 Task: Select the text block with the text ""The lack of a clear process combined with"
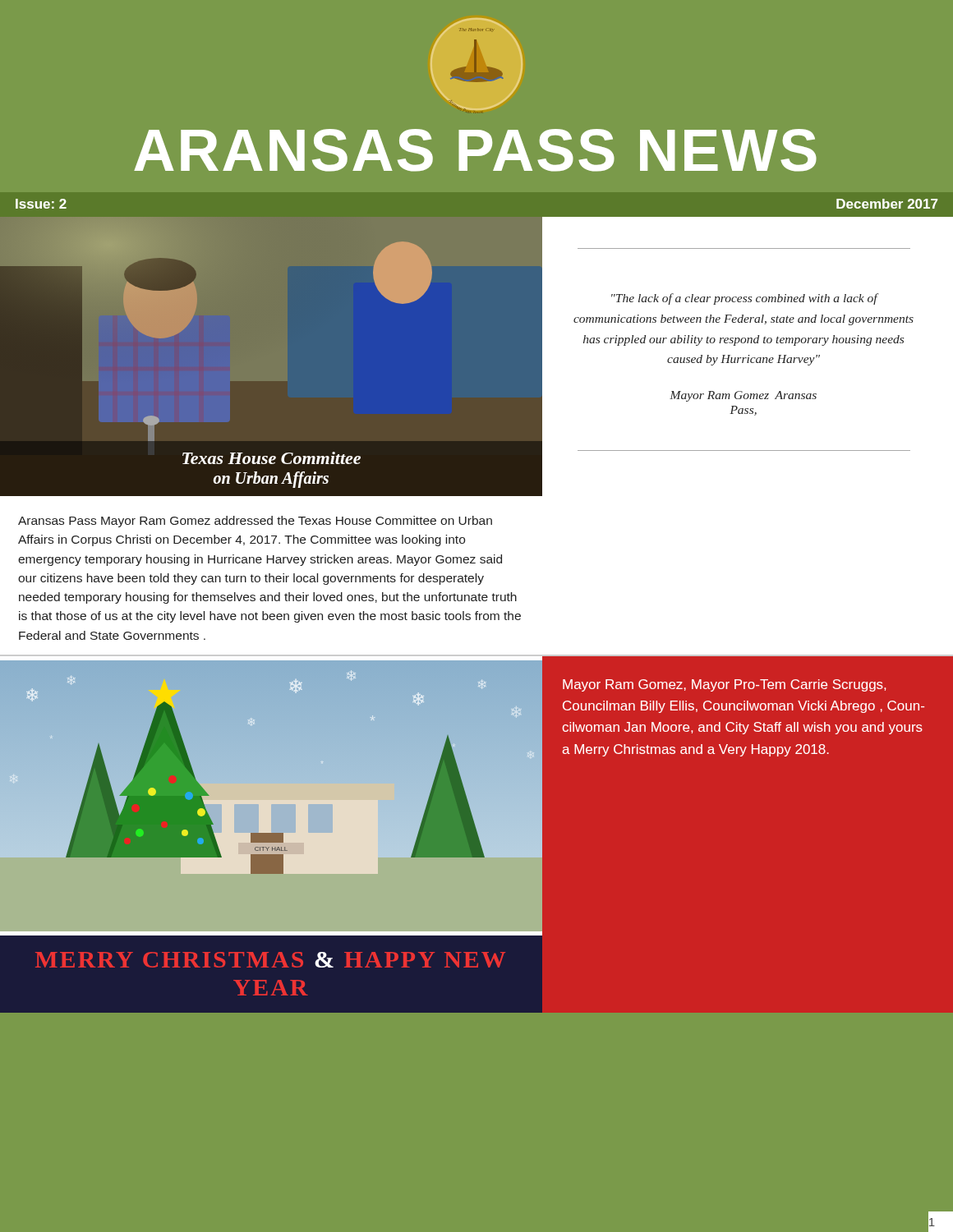click(744, 328)
